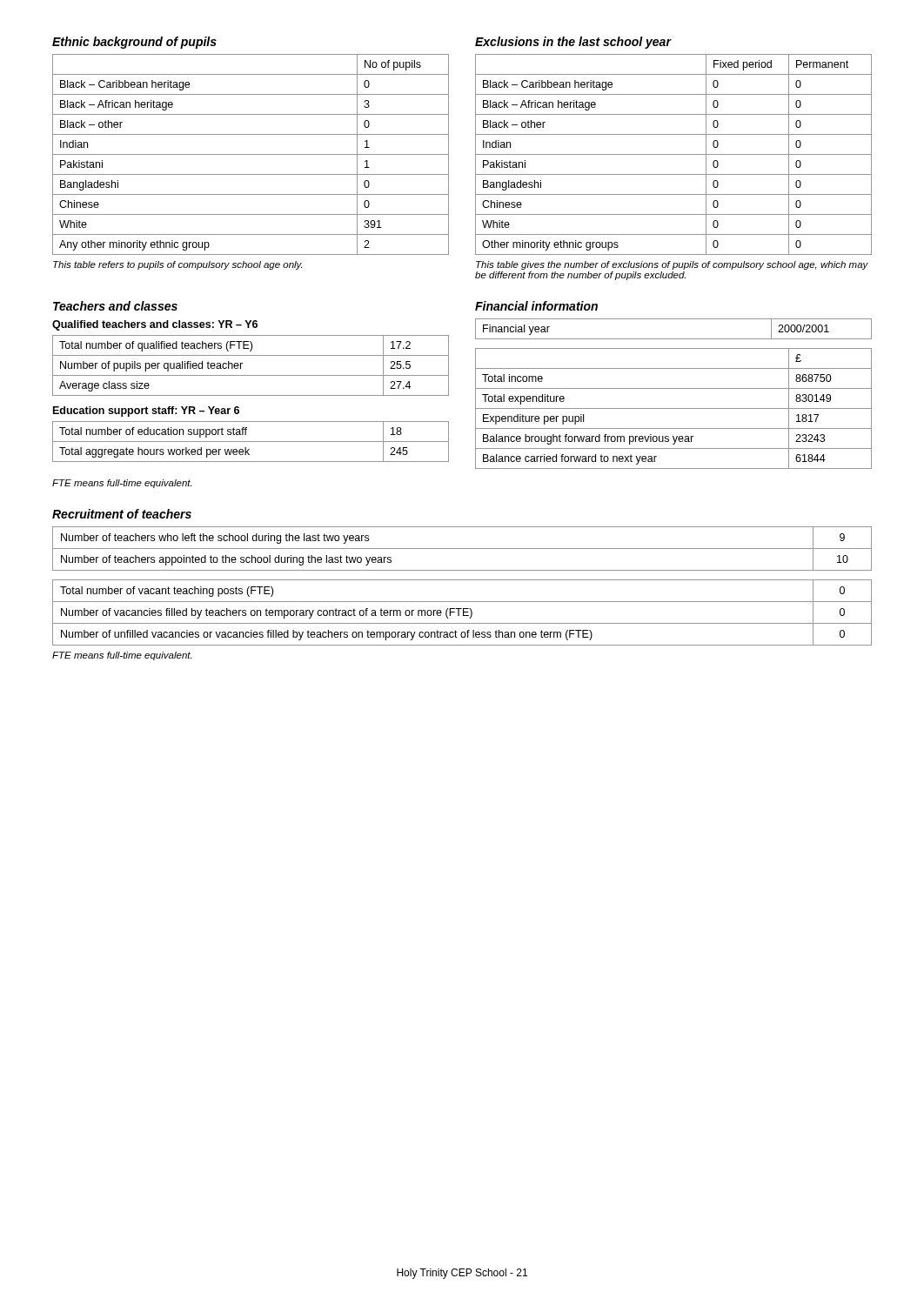This screenshot has height=1305, width=924.
Task: Locate the table with the text "Total income"
Action: [673, 408]
